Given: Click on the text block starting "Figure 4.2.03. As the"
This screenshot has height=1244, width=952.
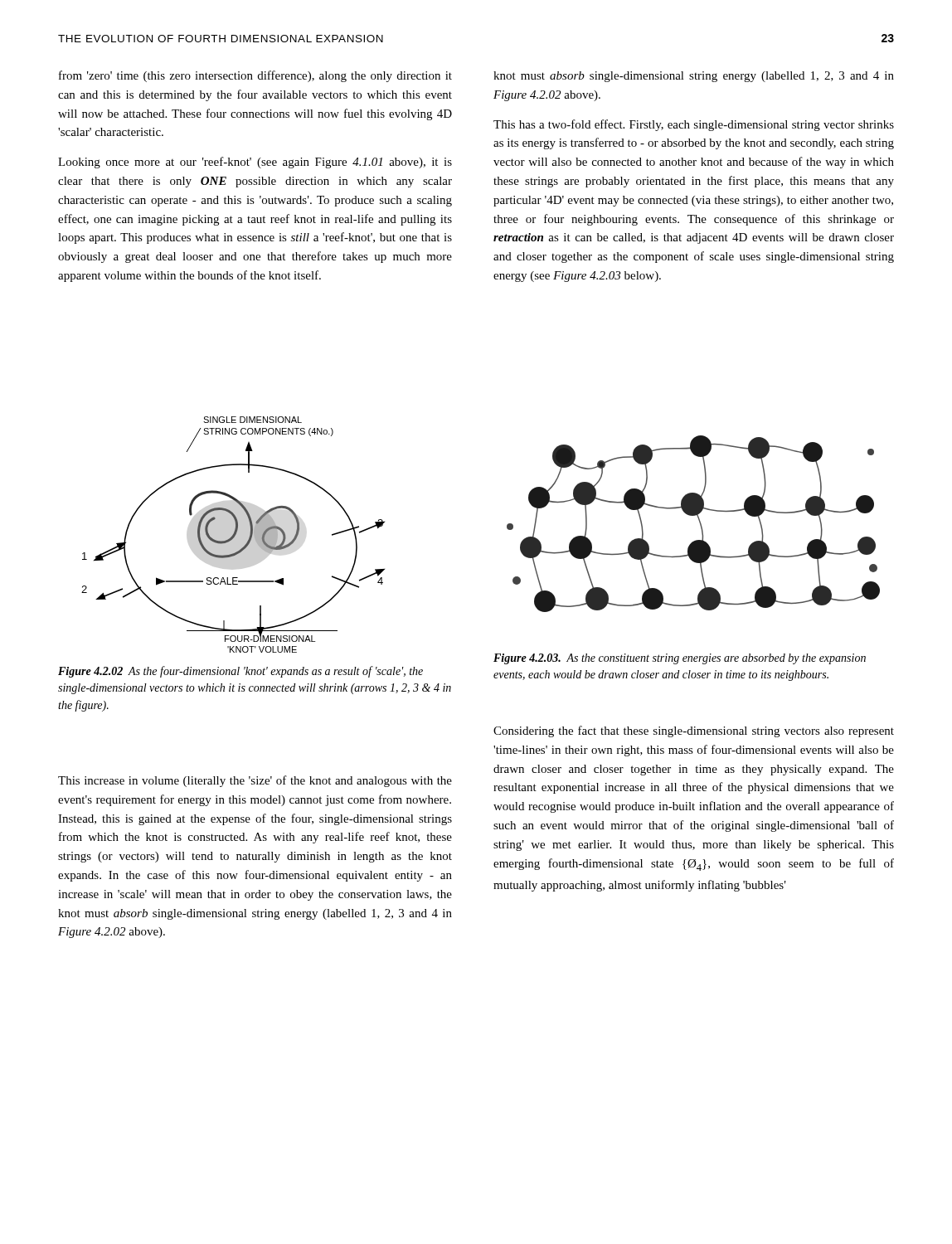Looking at the screenshot, I should click(x=680, y=666).
